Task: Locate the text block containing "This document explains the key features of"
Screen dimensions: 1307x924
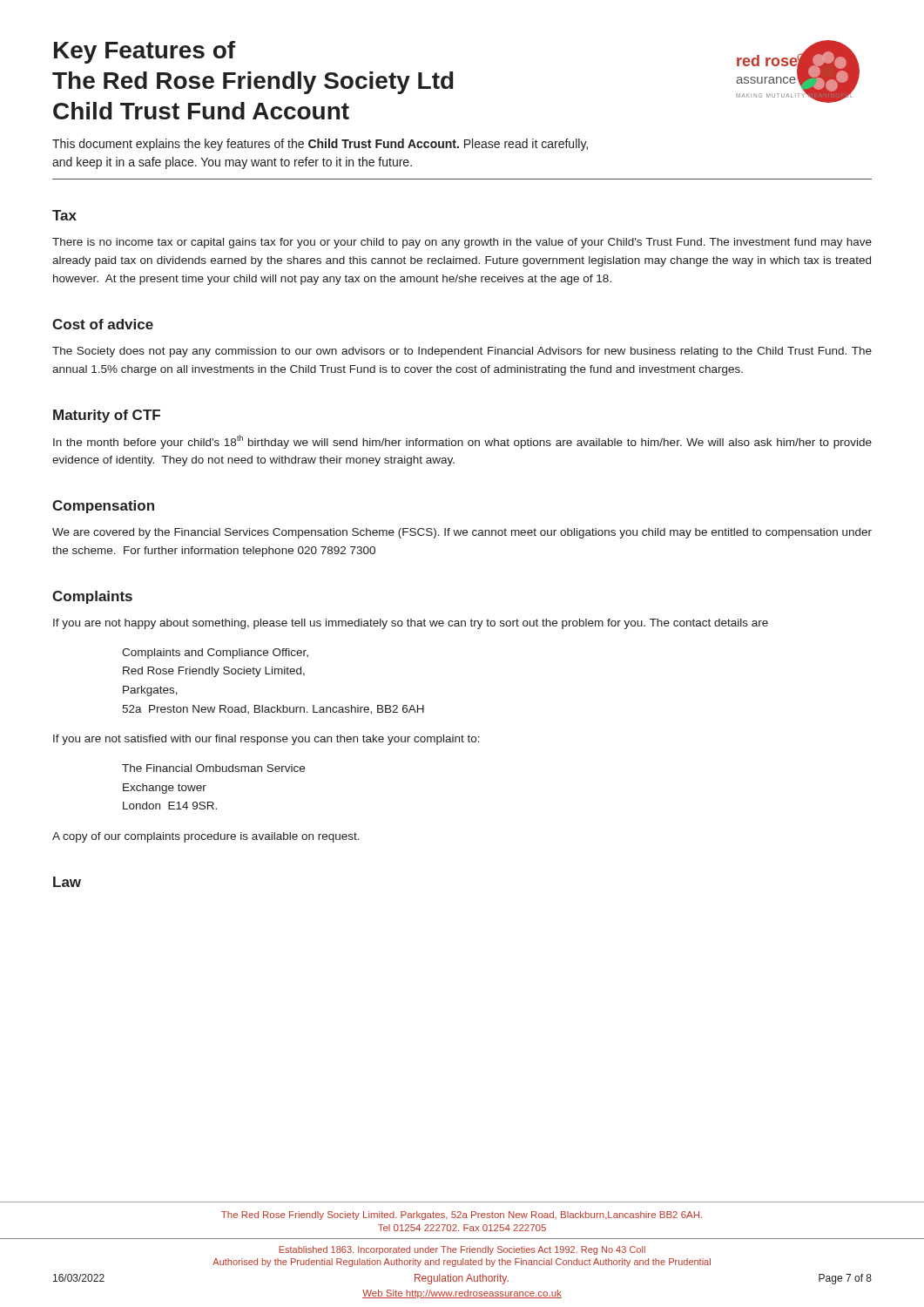Action: (321, 153)
